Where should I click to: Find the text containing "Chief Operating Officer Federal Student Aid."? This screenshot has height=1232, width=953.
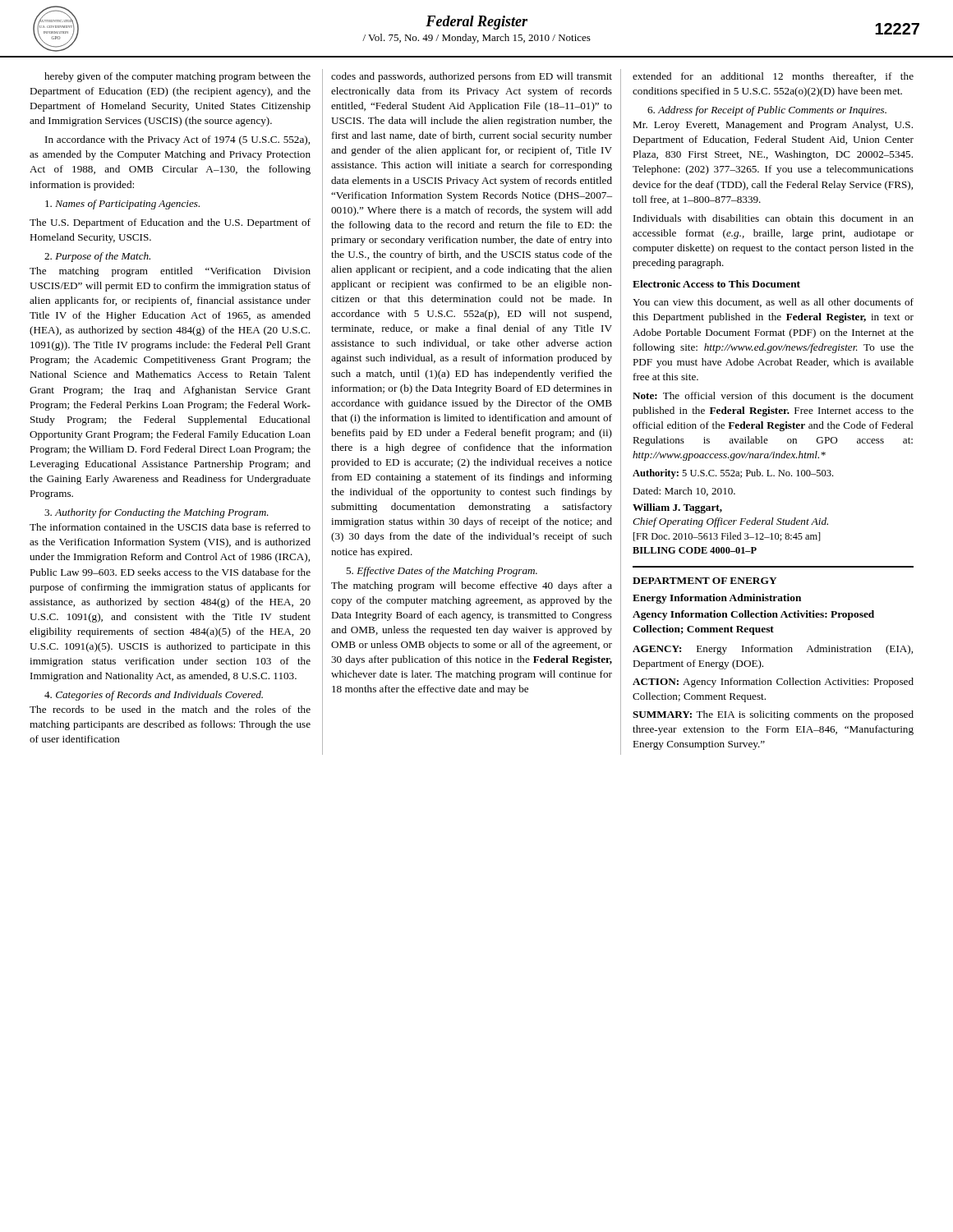(x=773, y=521)
